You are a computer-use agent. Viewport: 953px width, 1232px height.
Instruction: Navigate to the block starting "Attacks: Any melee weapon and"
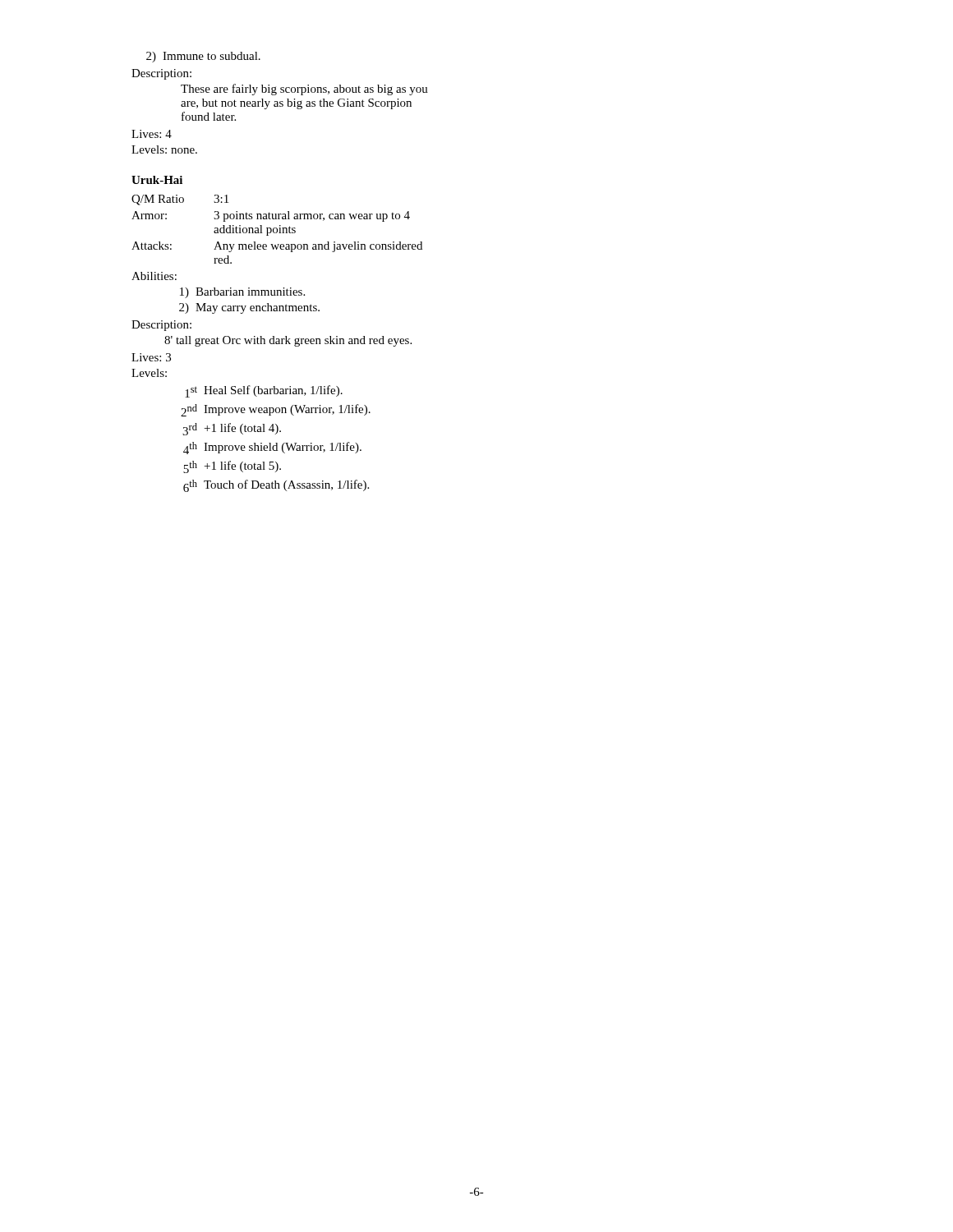pyautogui.click(x=419, y=253)
